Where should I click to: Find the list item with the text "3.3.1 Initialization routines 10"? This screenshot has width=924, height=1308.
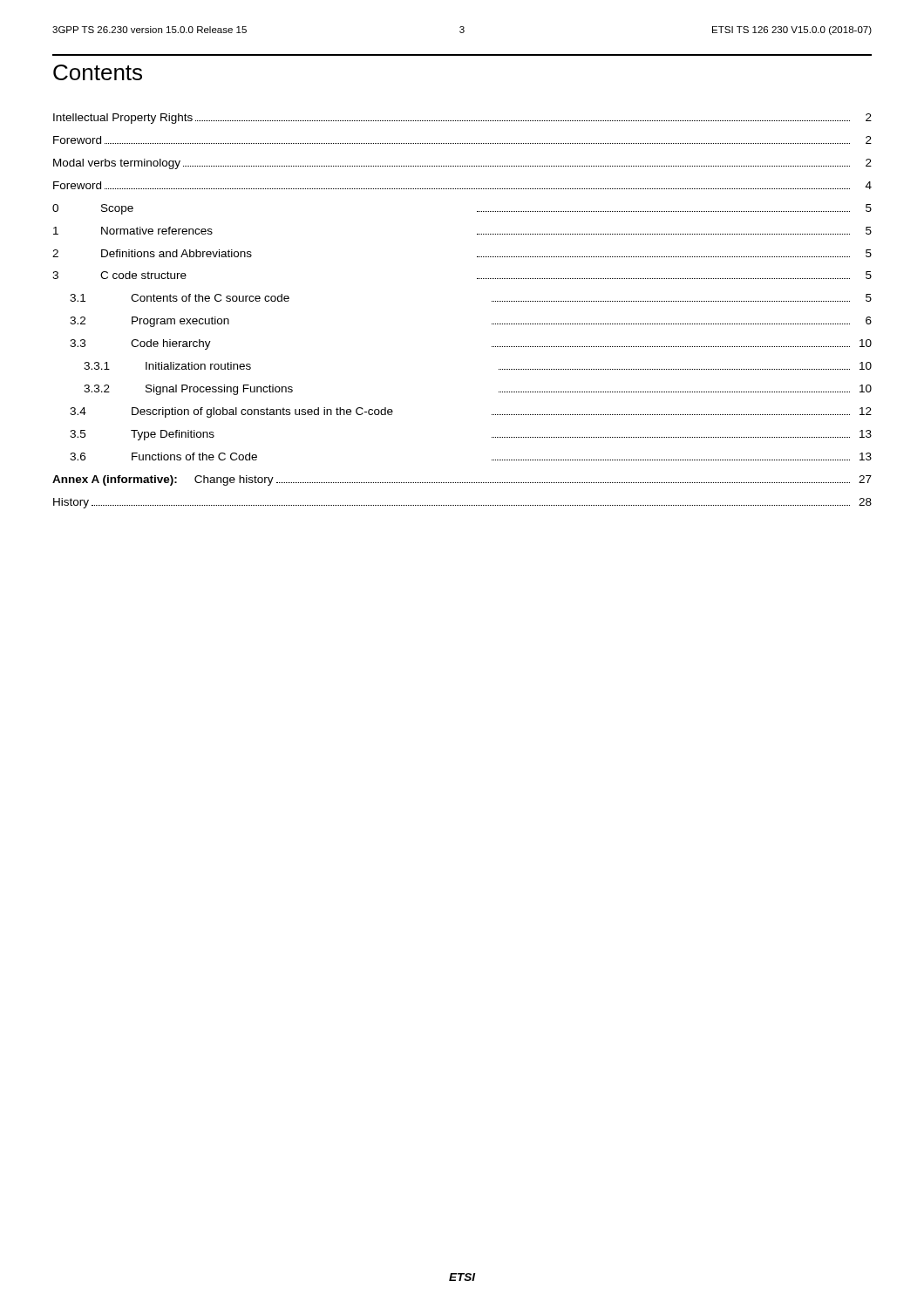(96, 366)
